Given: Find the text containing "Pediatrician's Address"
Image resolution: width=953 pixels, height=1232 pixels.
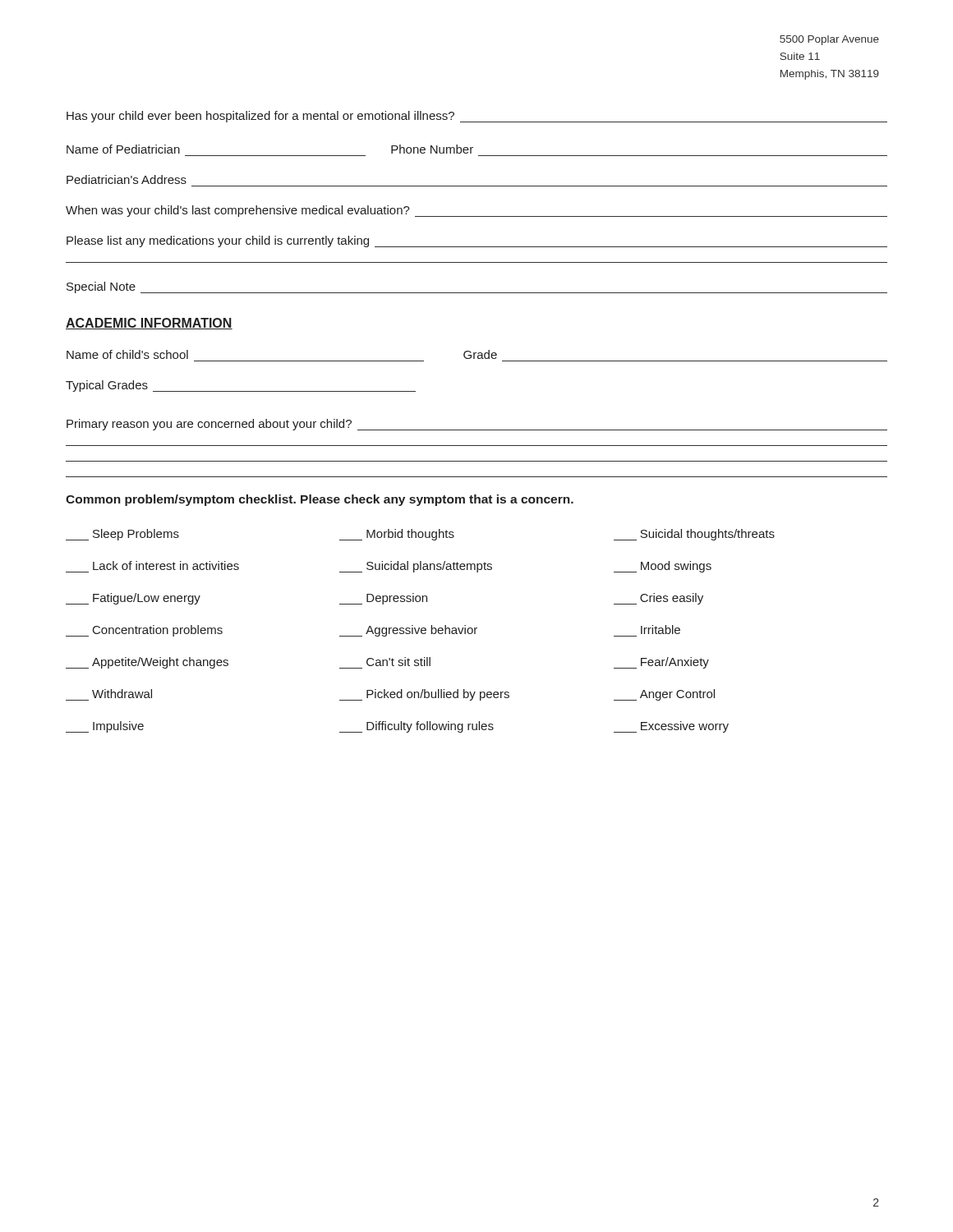Looking at the screenshot, I should [x=476, y=179].
